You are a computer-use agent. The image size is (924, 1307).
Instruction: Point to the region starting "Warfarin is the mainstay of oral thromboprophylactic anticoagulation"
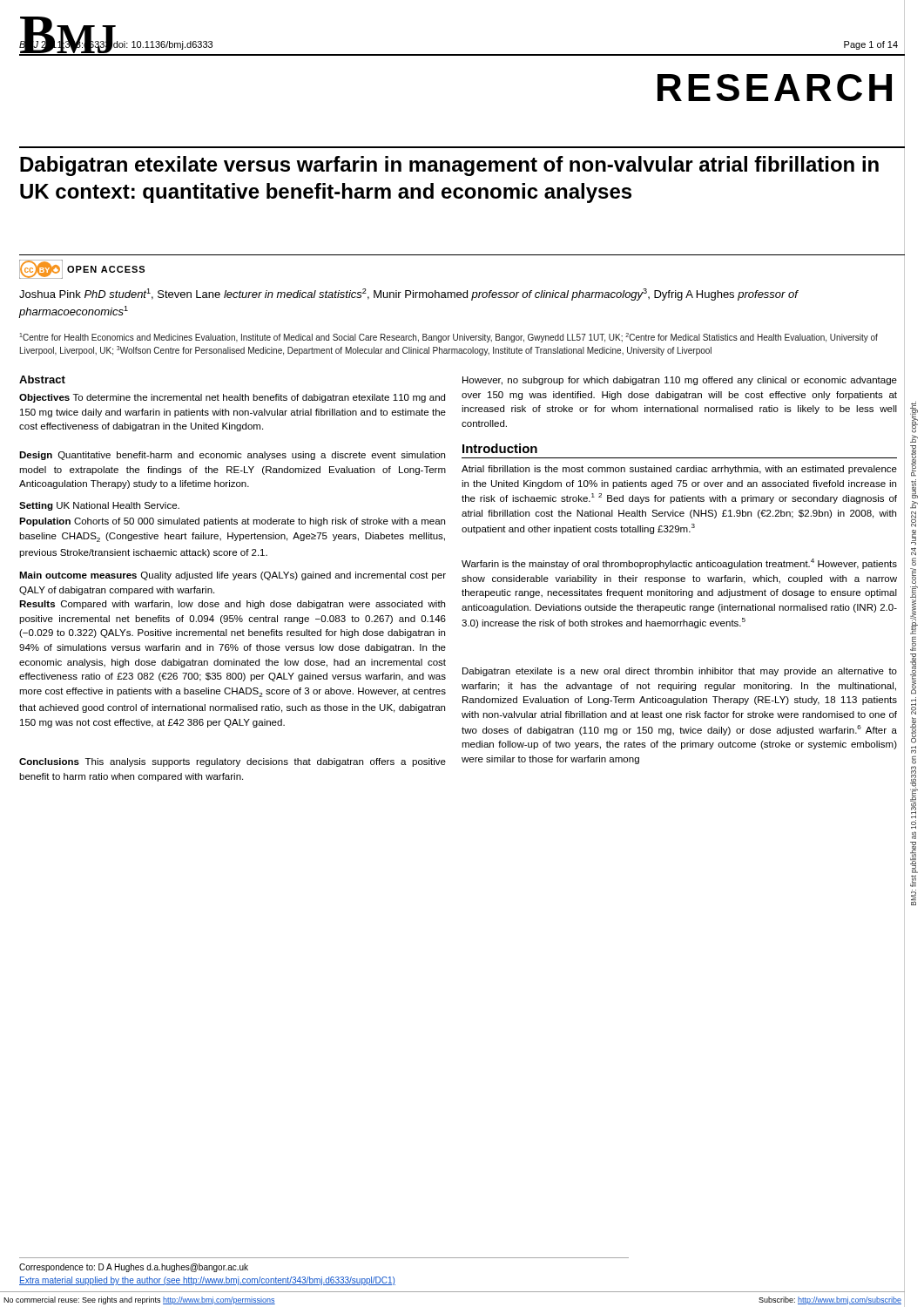[x=679, y=592]
